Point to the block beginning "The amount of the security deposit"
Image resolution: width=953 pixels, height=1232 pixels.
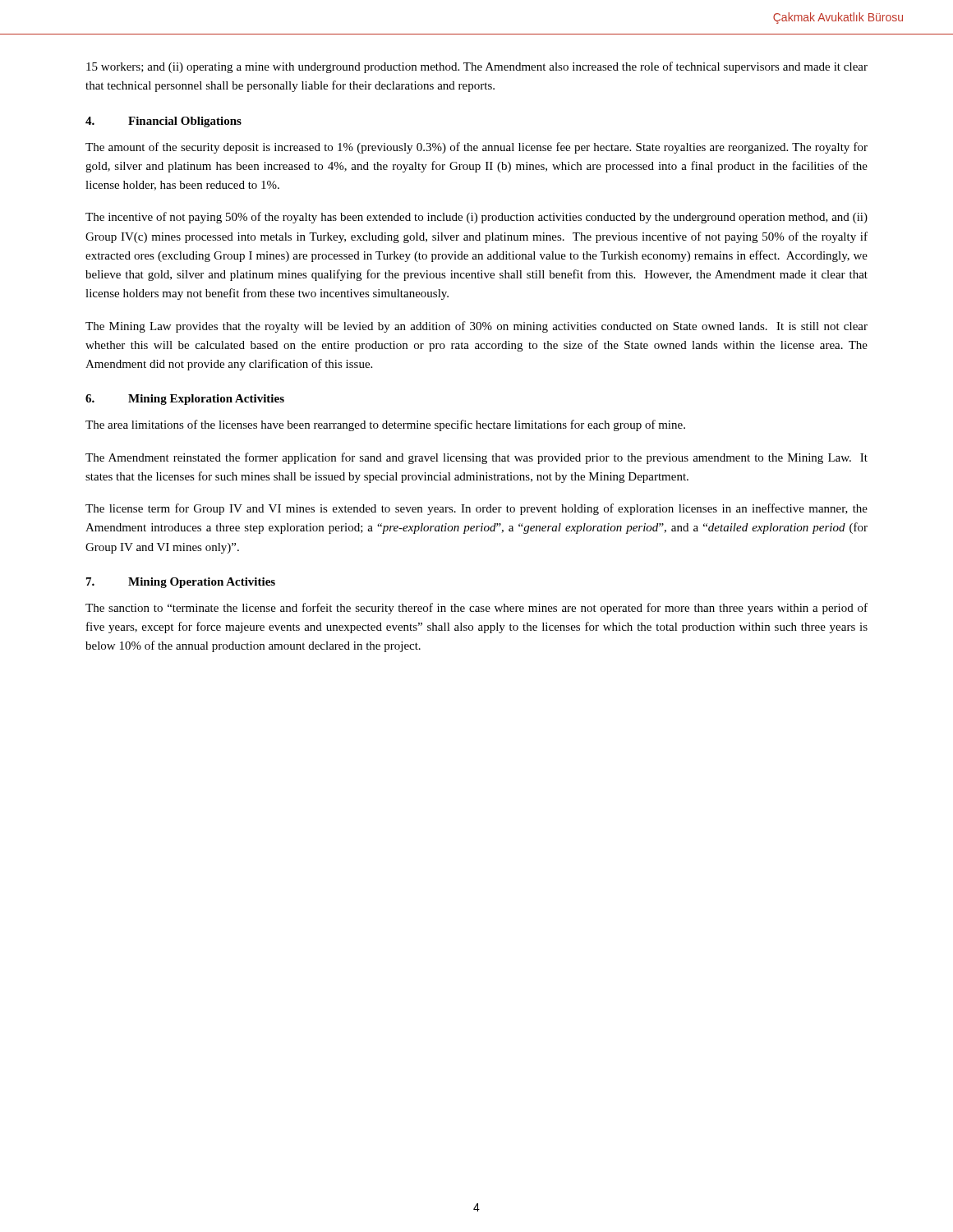click(x=476, y=166)
